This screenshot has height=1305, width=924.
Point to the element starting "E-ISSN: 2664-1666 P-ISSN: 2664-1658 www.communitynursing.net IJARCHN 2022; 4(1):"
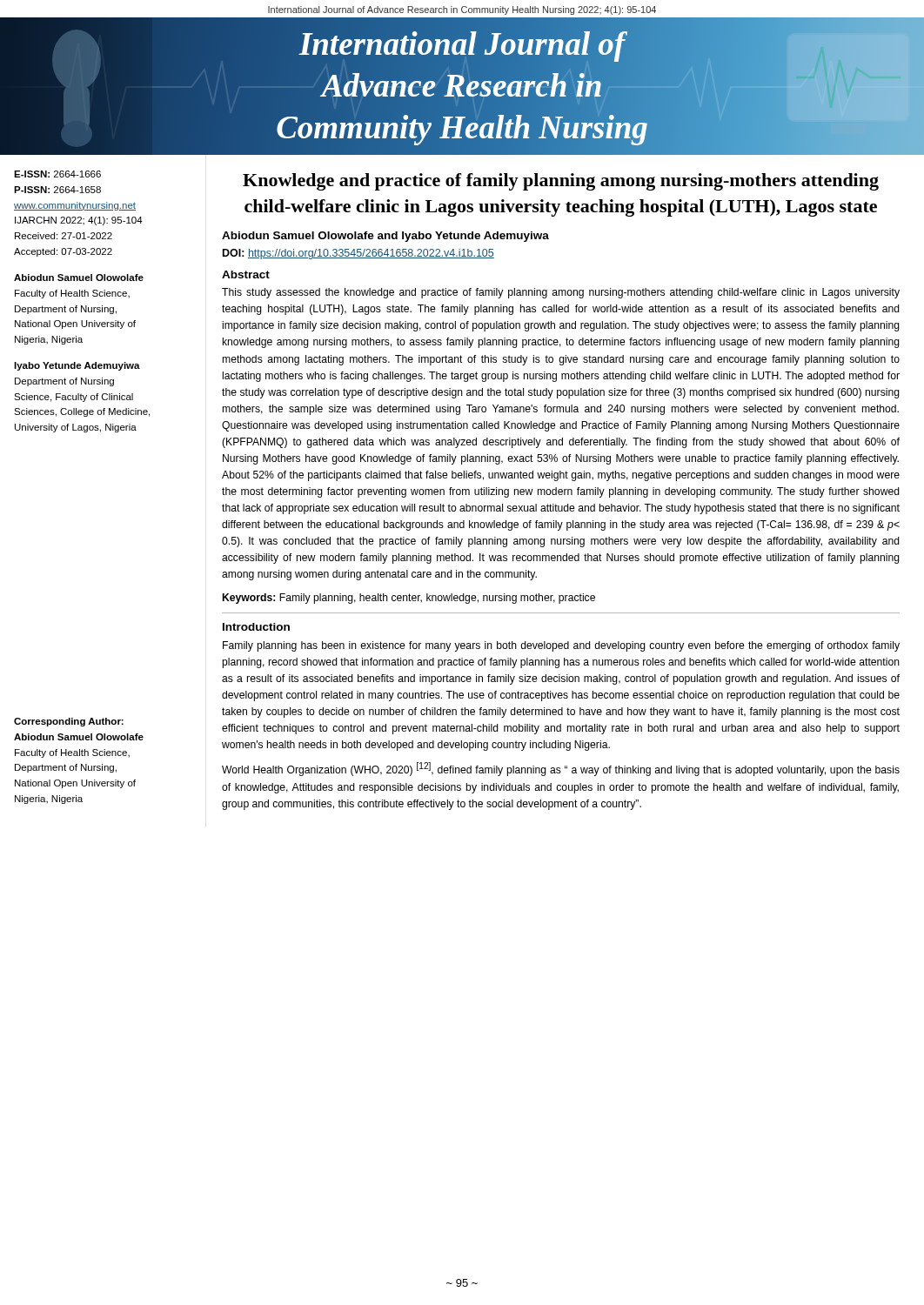pyautogui.click(x=78, y=213)
